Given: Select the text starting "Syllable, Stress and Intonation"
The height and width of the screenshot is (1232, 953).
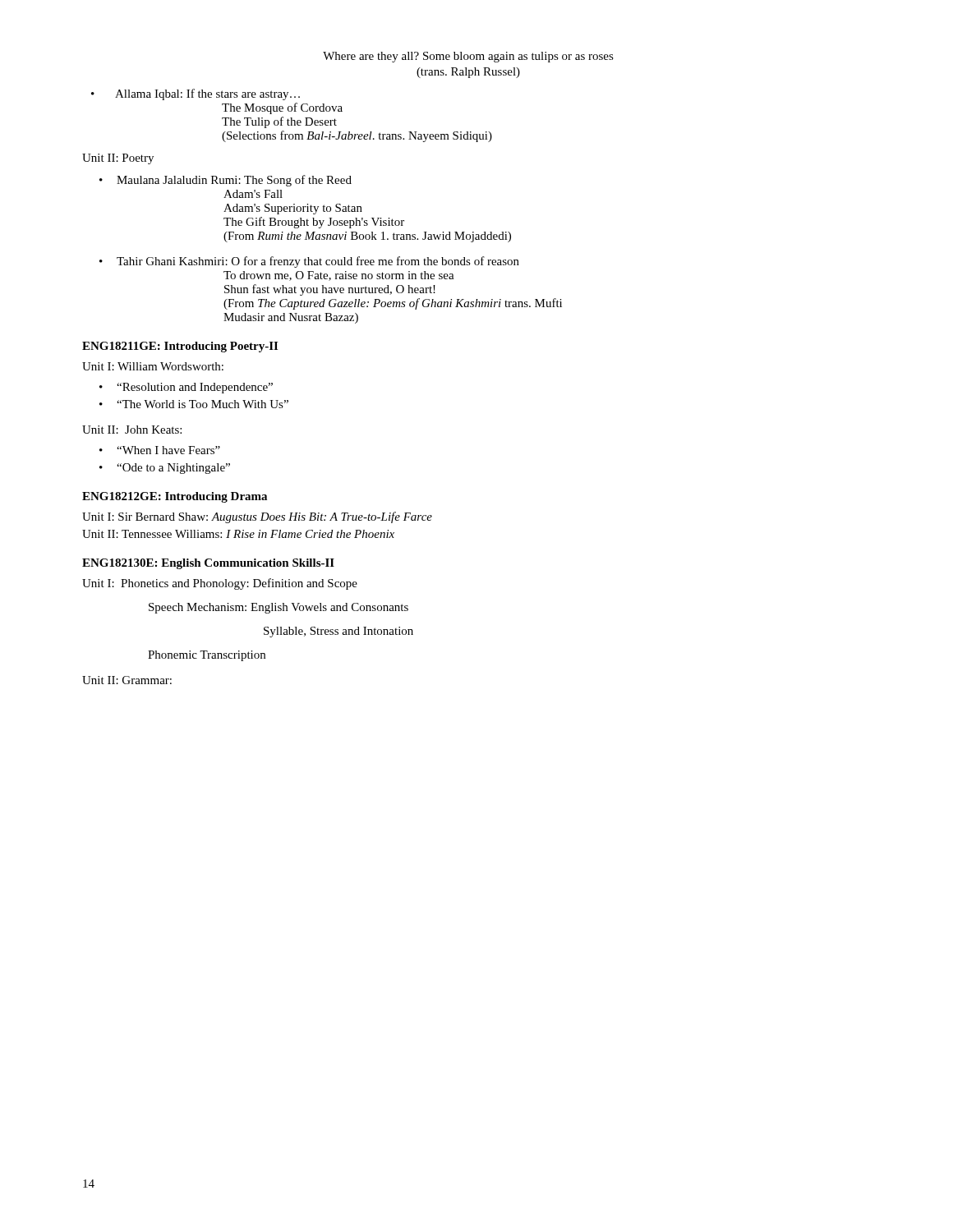Looking at the screenshot, I should [338, 631].
